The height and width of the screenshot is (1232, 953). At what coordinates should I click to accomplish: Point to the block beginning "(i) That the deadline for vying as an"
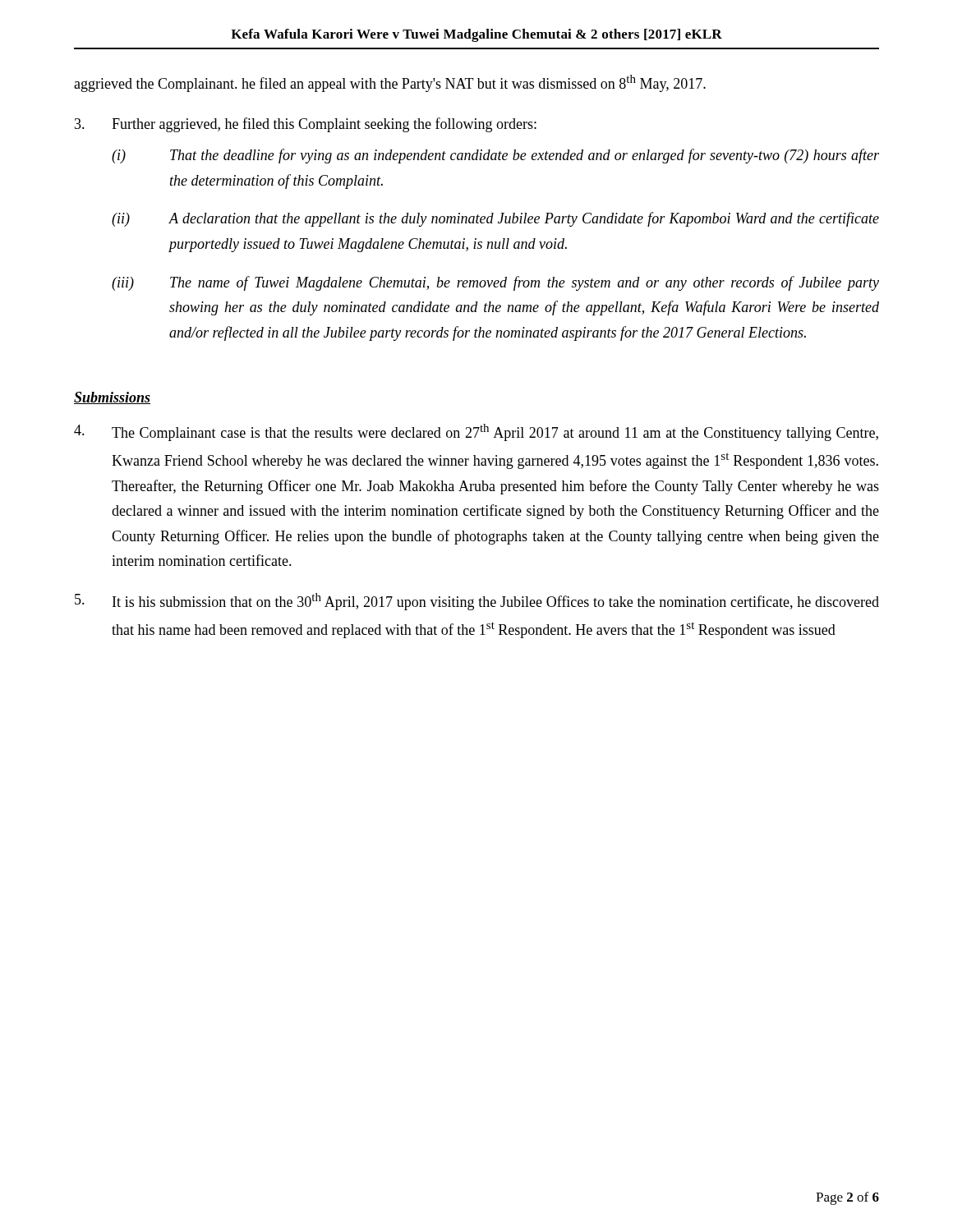point(495,168)
